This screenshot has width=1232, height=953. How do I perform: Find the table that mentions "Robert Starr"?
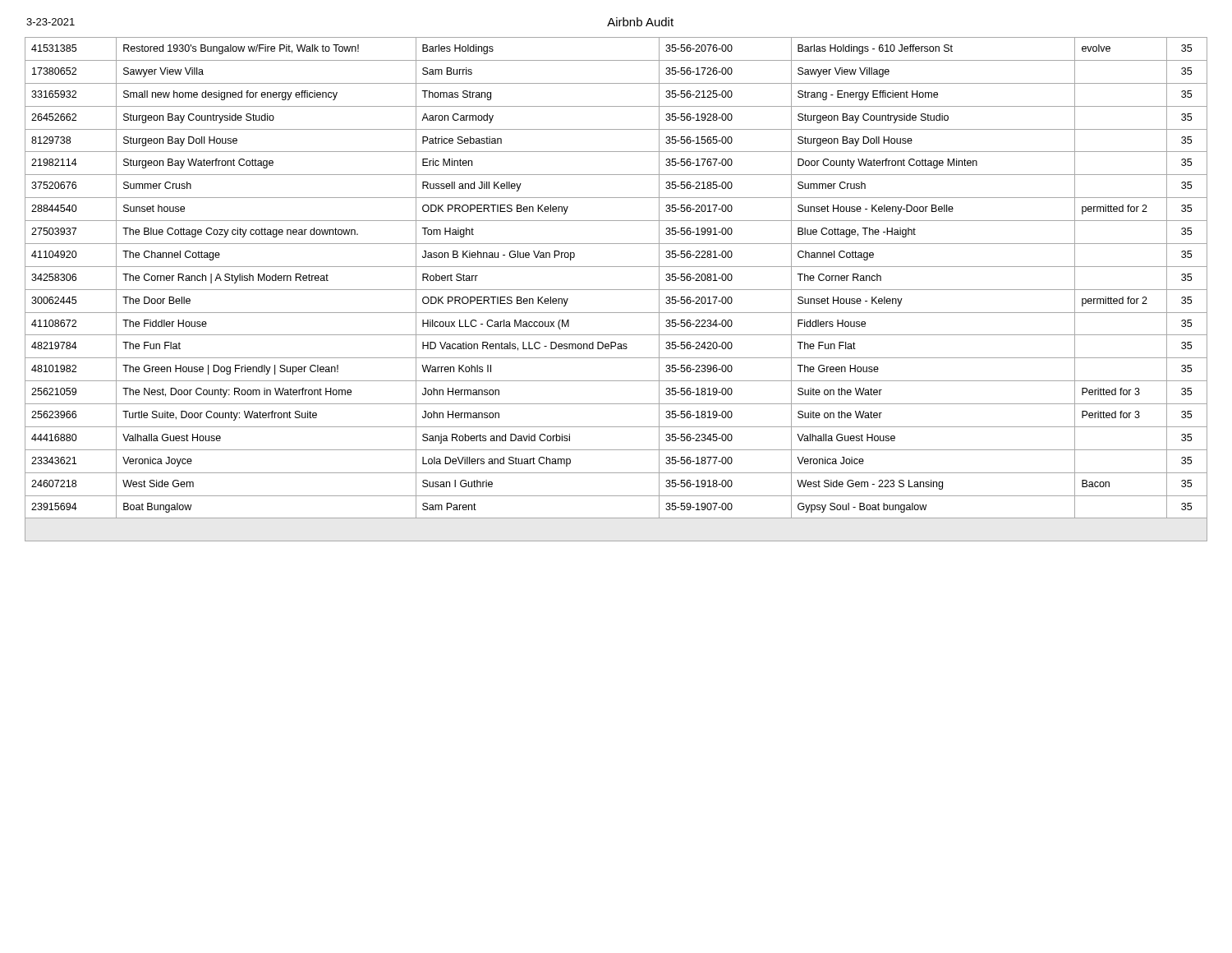[616, 289]
